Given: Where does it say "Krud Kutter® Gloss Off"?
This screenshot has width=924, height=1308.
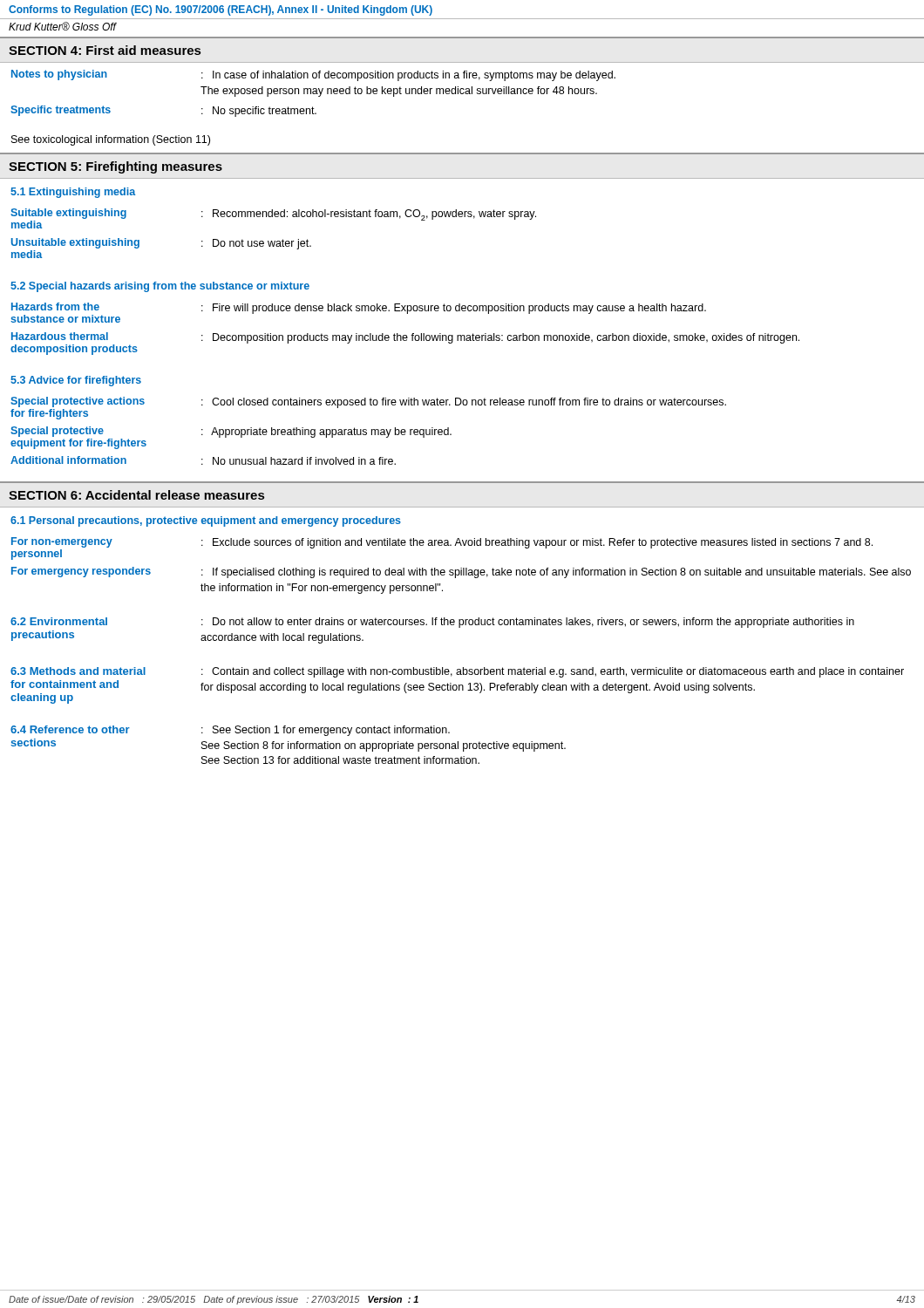Looking at the screenshot, I should (62, 27).
